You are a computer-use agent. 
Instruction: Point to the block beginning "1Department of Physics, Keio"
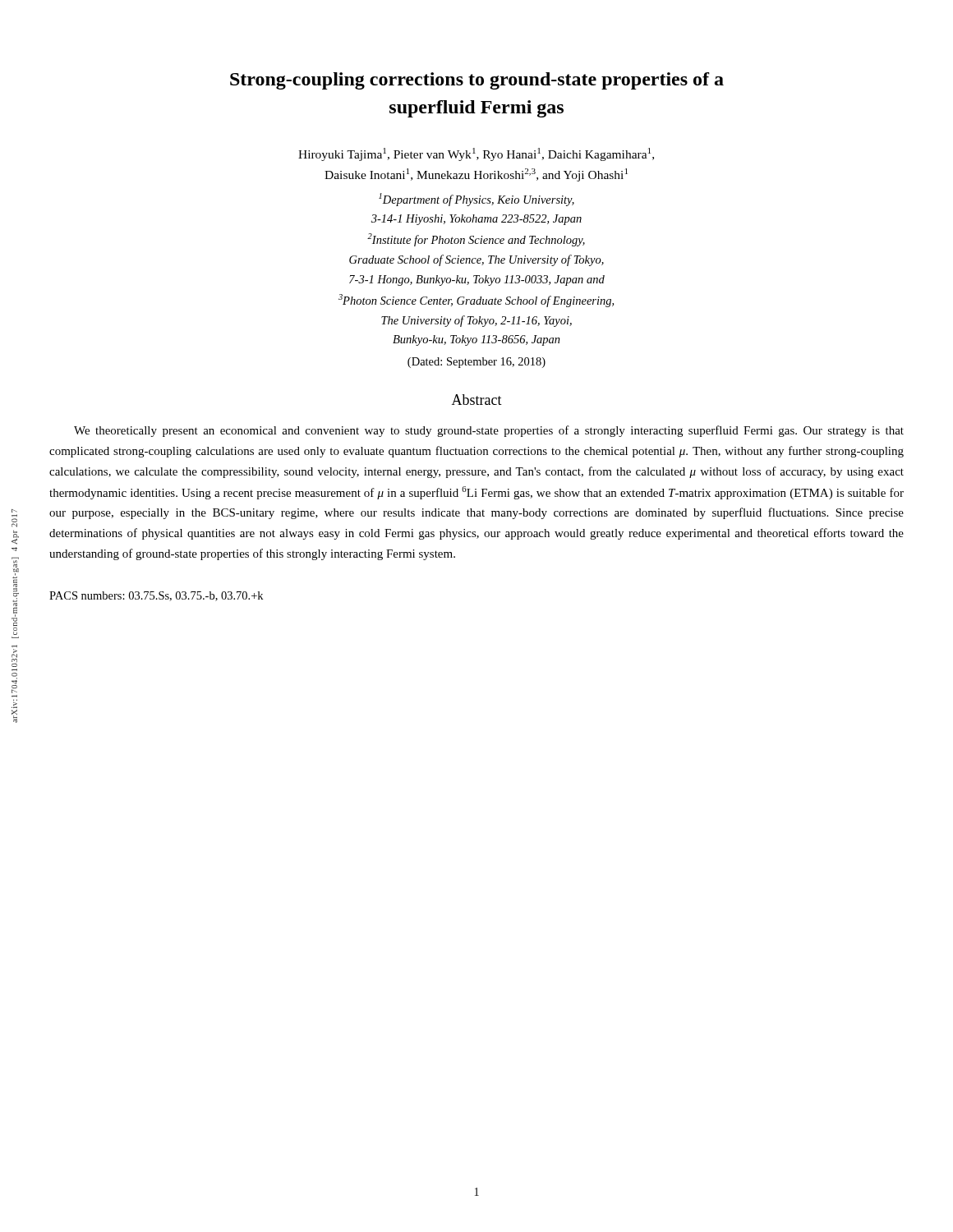coord(476,269)
